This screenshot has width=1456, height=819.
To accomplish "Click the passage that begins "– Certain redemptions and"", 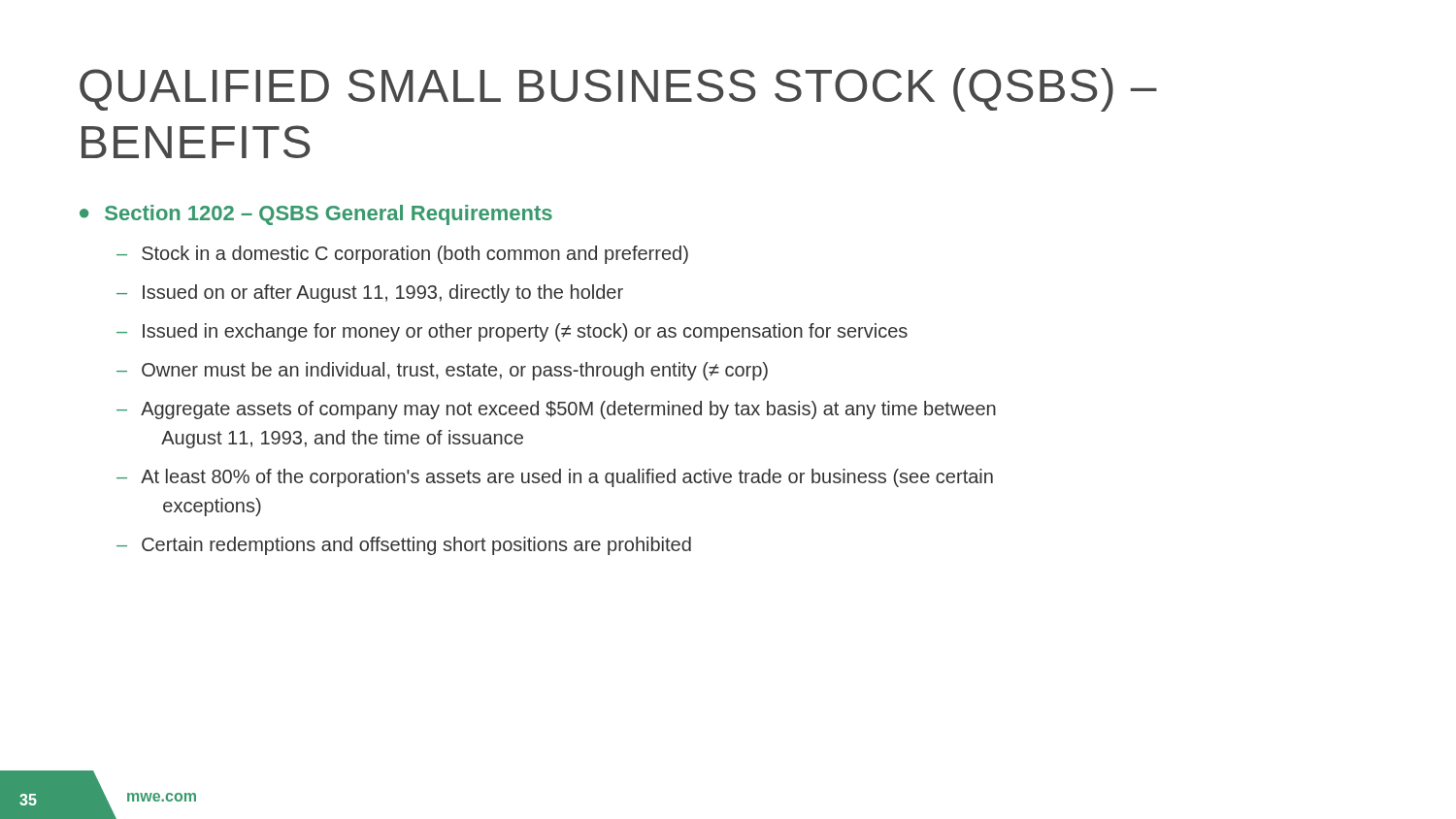I will pos(404,544).
